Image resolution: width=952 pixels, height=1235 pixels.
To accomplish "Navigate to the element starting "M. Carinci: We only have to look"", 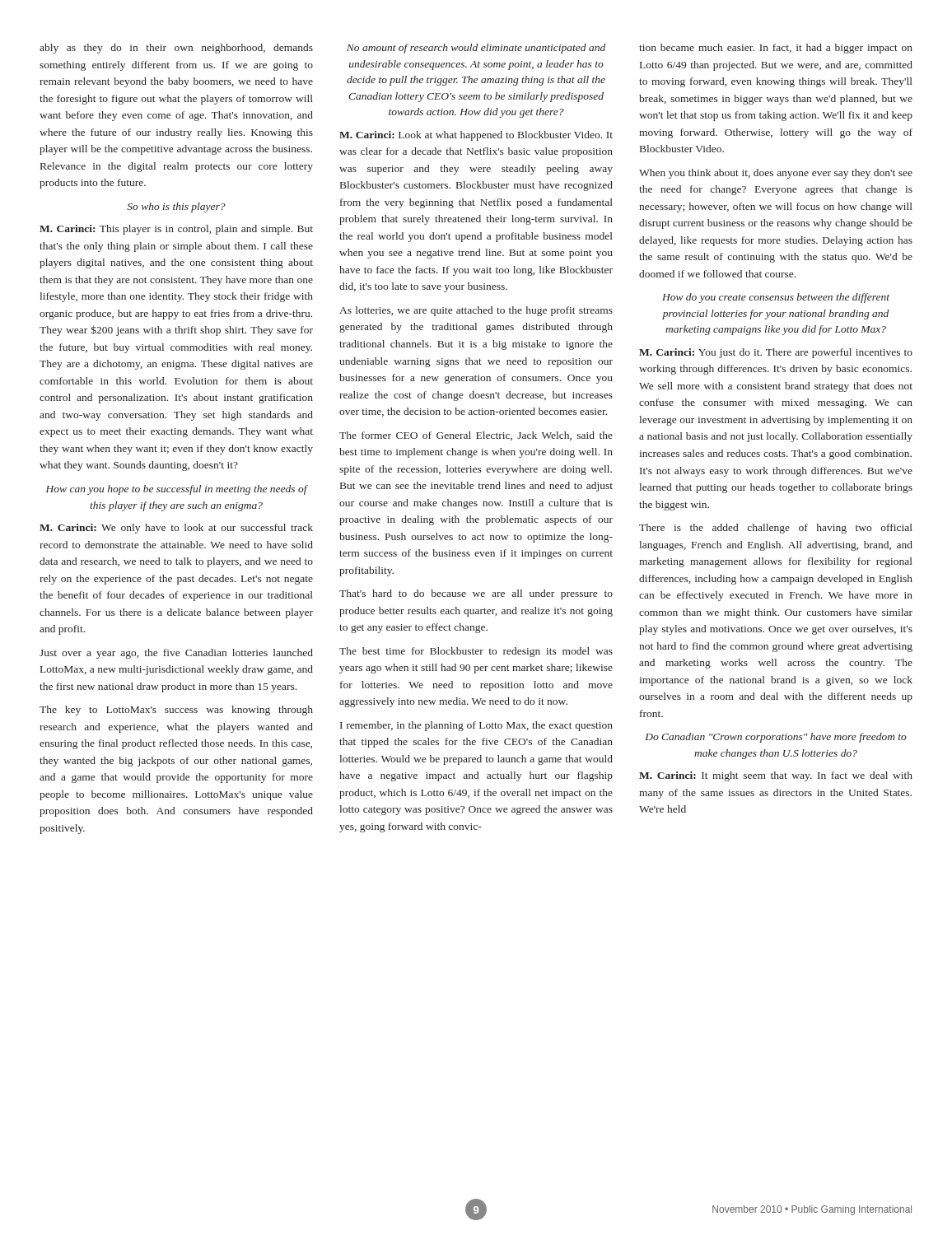I will pos(176,678).
